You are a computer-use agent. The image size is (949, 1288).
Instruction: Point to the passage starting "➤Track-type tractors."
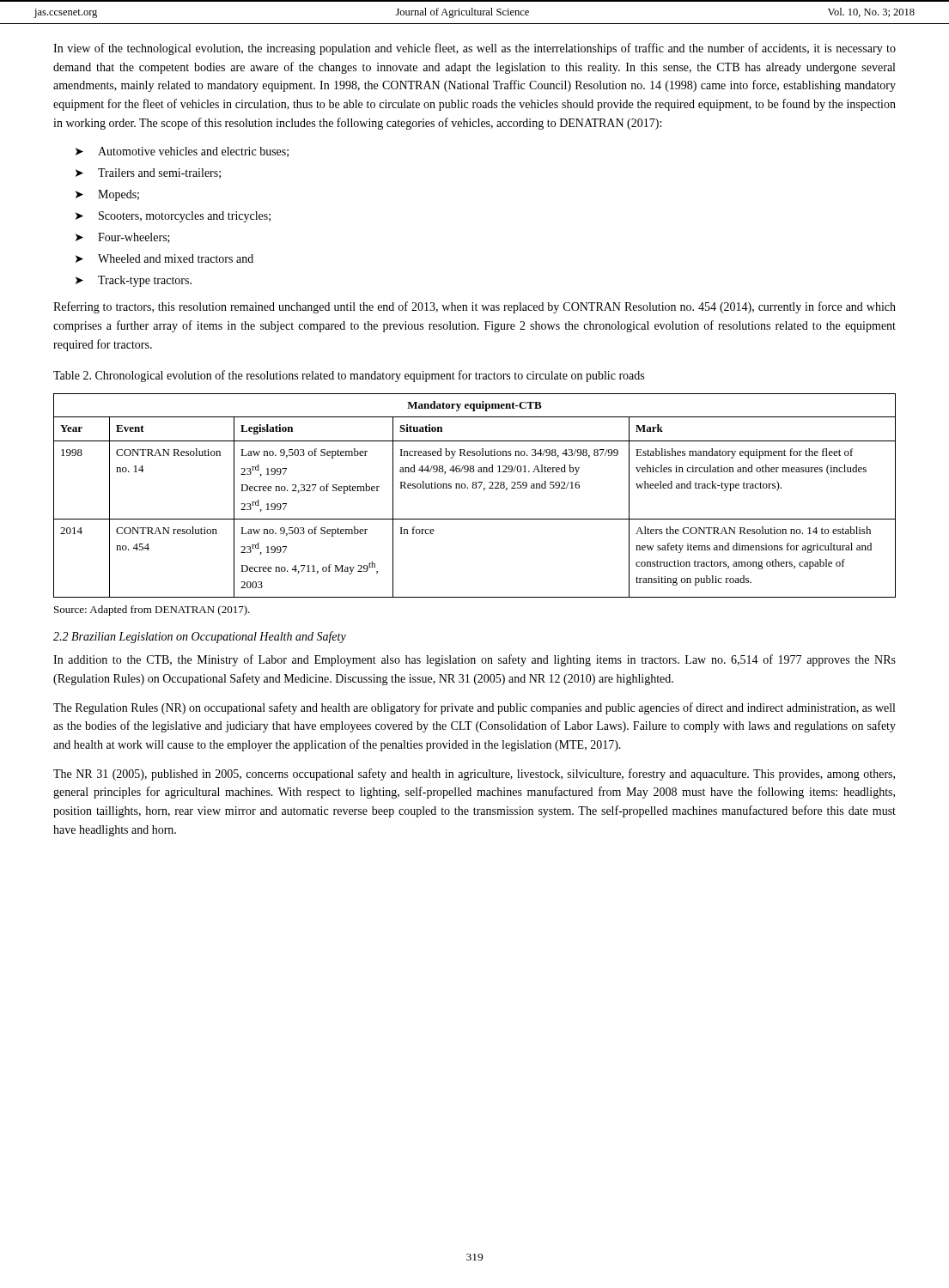coord(123,281)
